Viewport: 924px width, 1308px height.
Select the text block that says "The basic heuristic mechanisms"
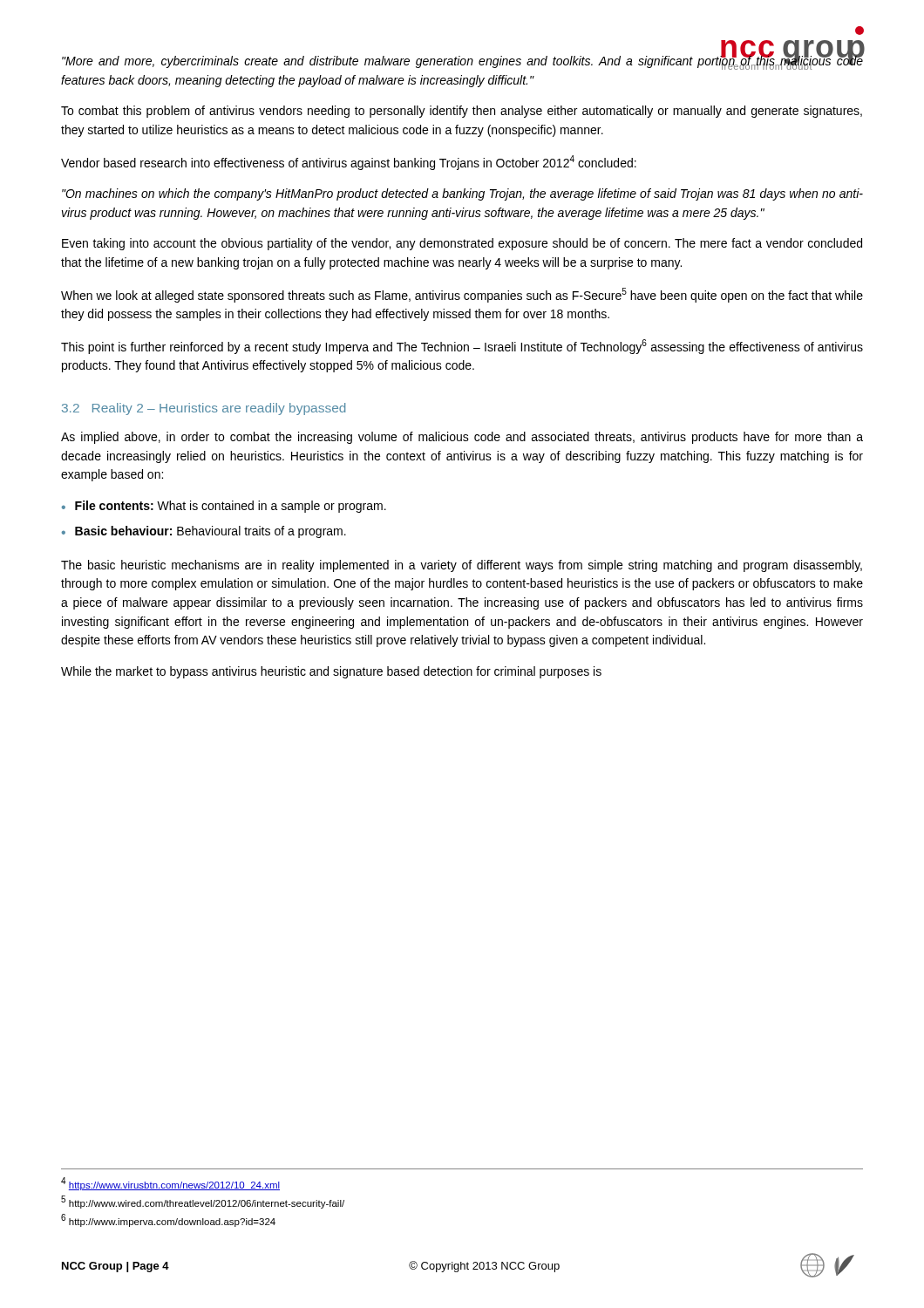coord(462,603)
